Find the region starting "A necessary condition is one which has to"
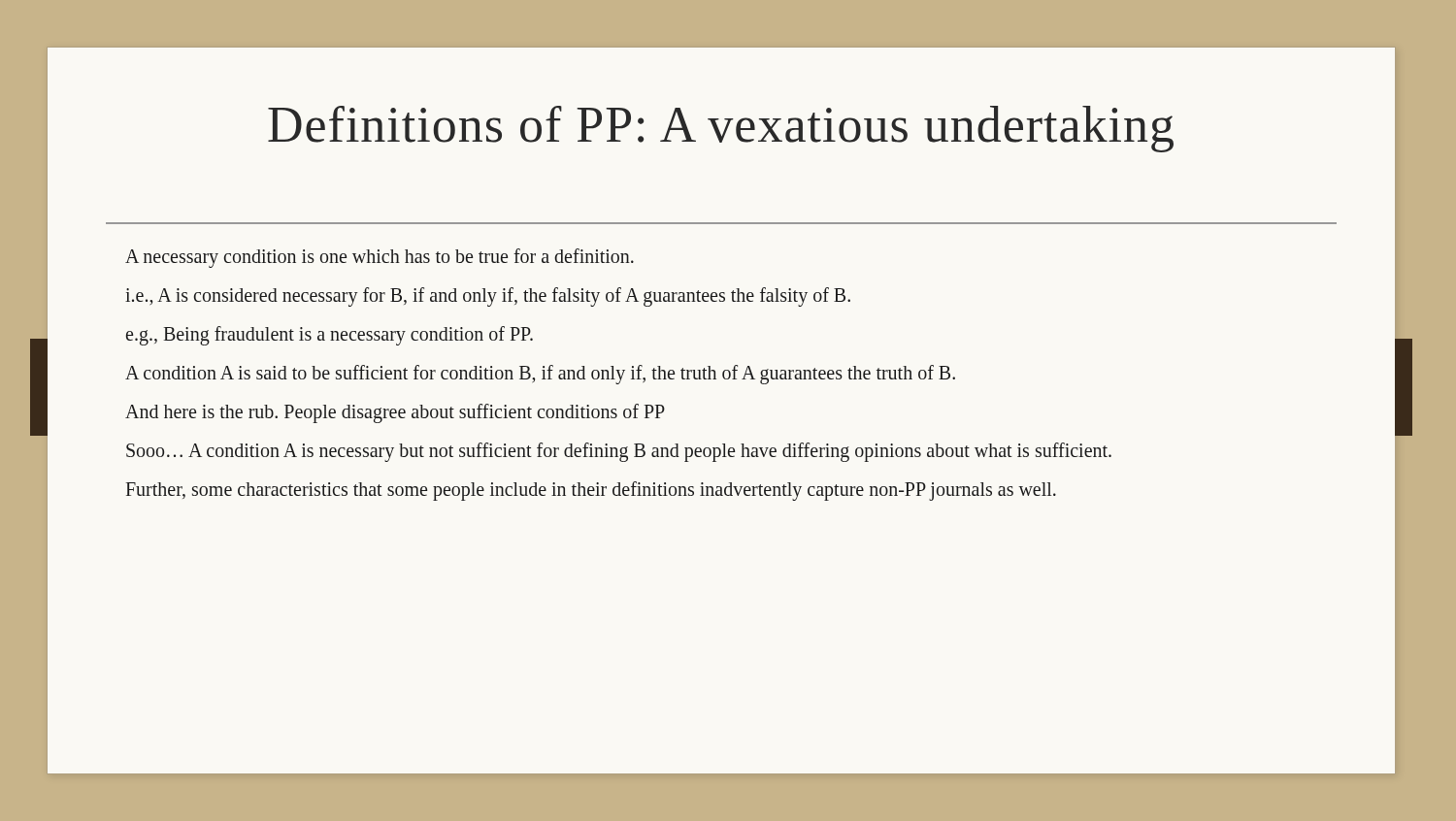This screenshot has width=1456, height=821. (380, 256)
